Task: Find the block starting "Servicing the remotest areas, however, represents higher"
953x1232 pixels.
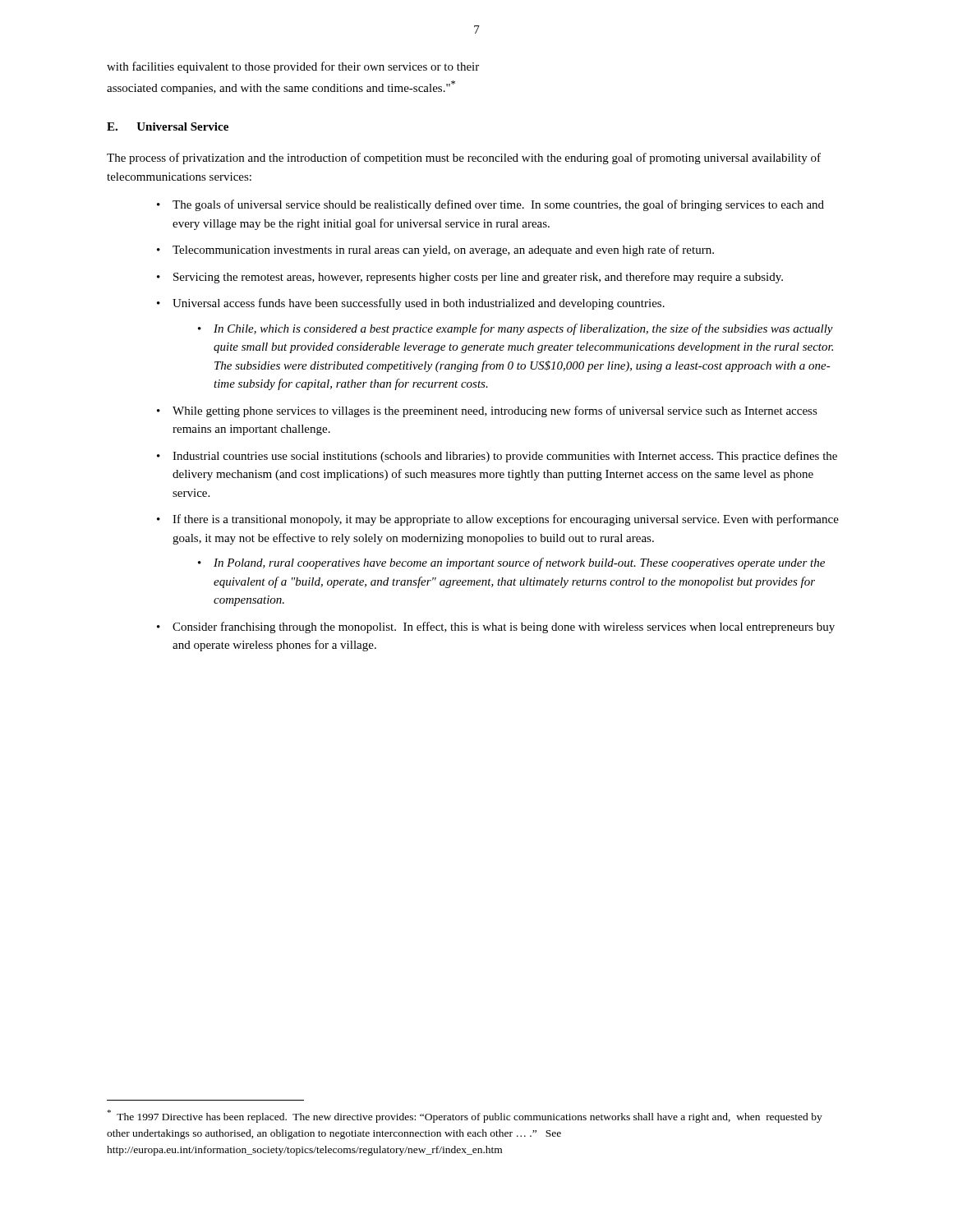Action: pyautogui.click(x=478, y=276)
